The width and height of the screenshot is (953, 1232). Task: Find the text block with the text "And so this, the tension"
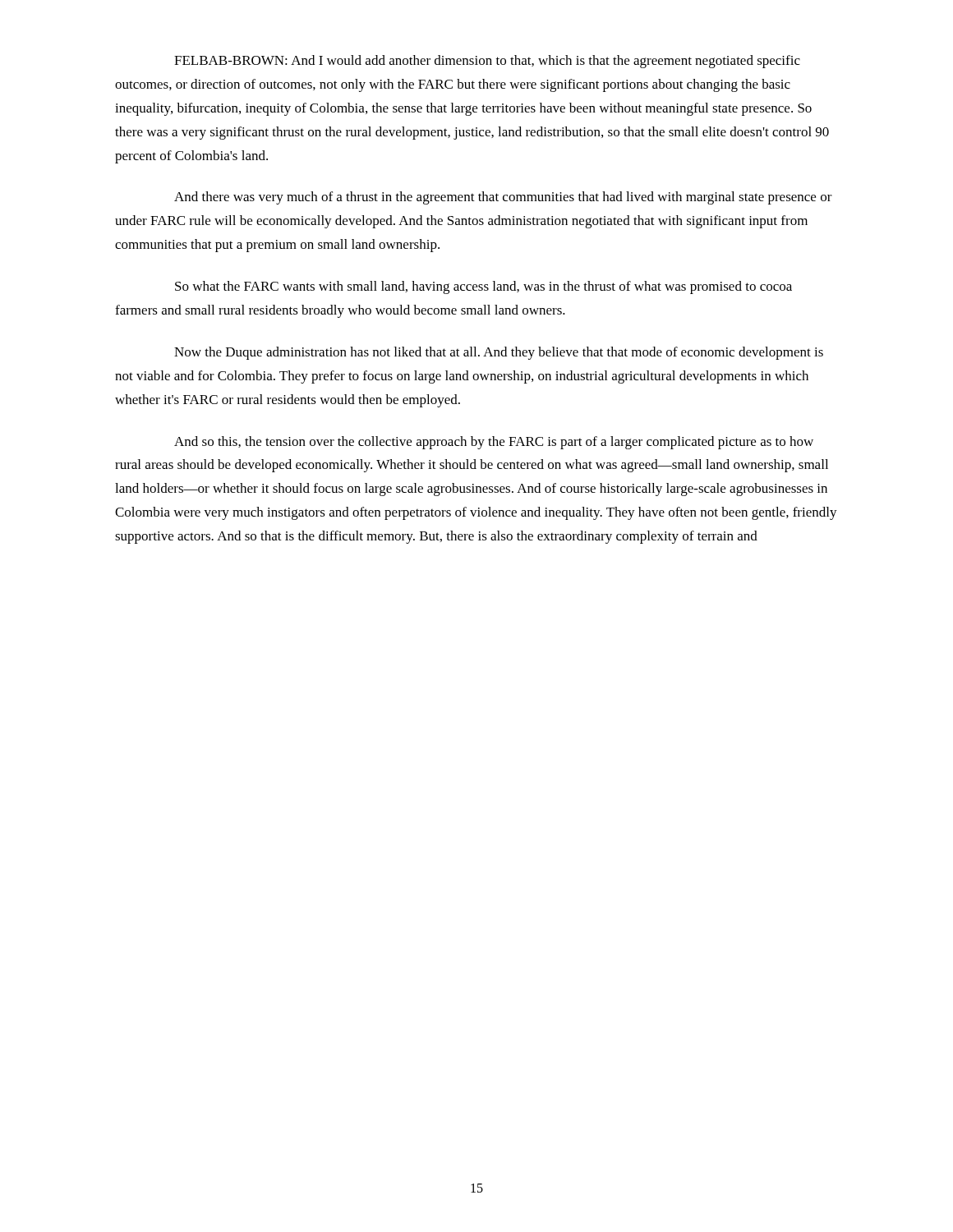click(476, 489)
